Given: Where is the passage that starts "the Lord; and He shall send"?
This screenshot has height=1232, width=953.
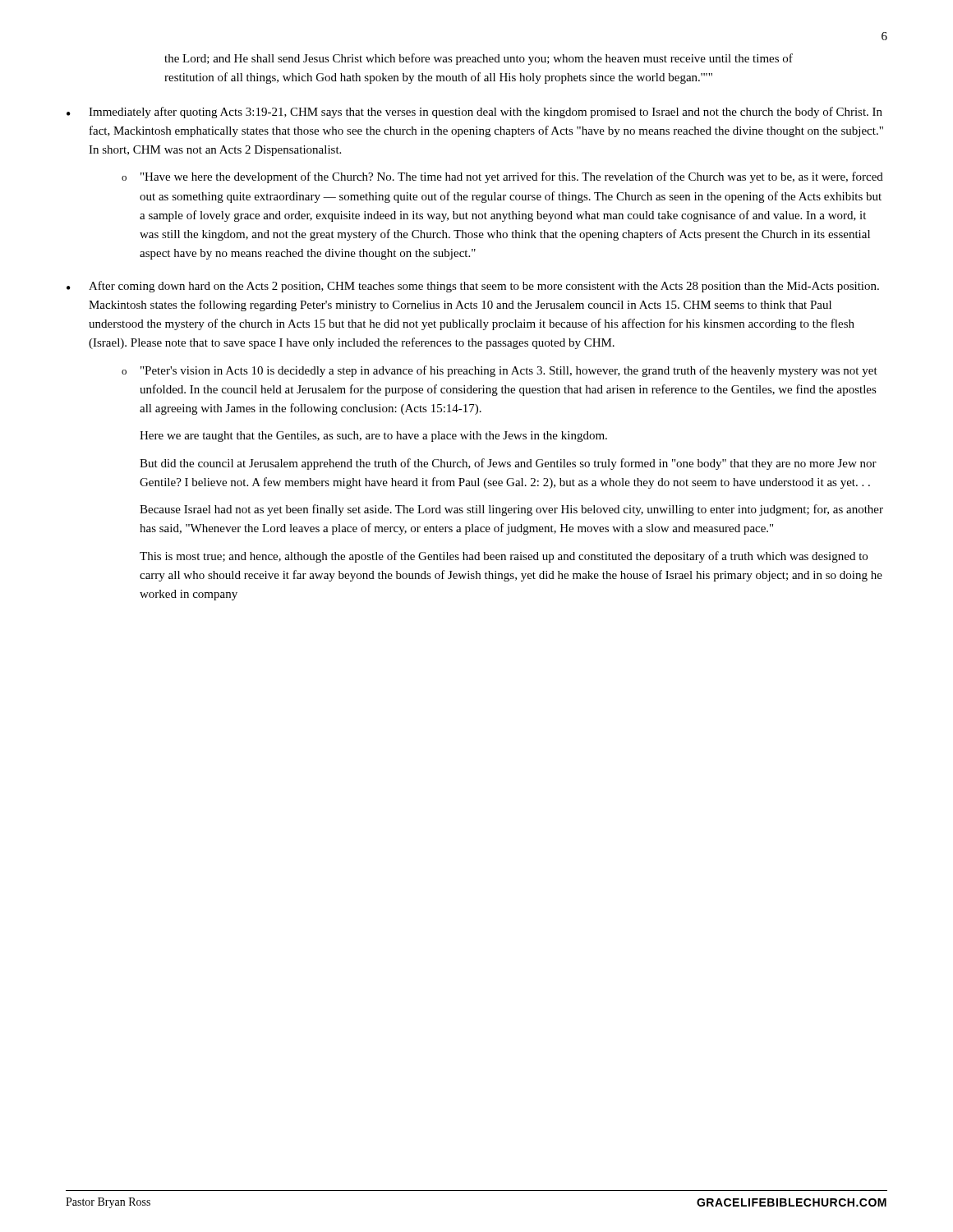Looking at the screenshot, I should [478, 68].
